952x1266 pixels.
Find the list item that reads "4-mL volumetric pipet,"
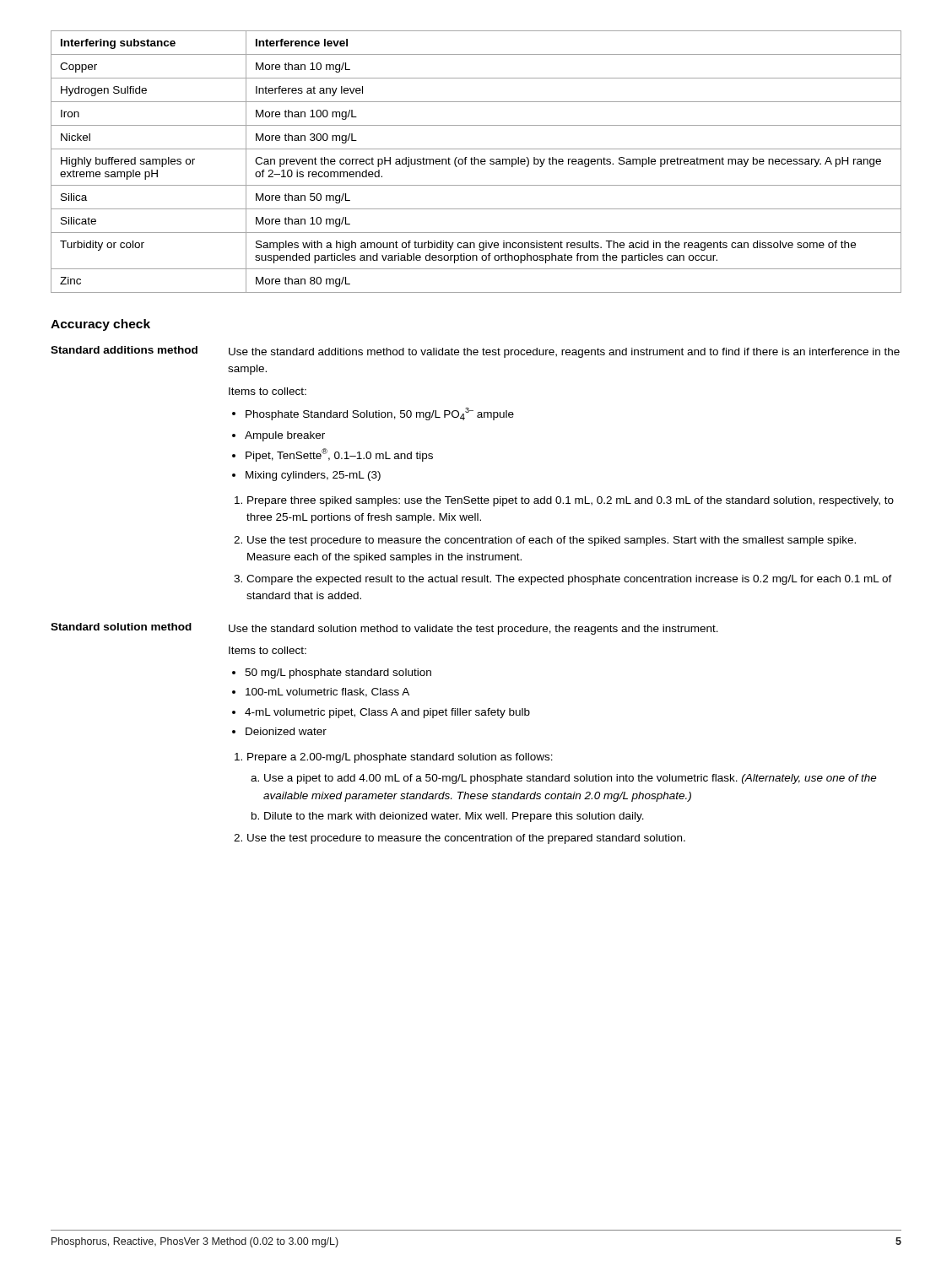tap(387, 711)
